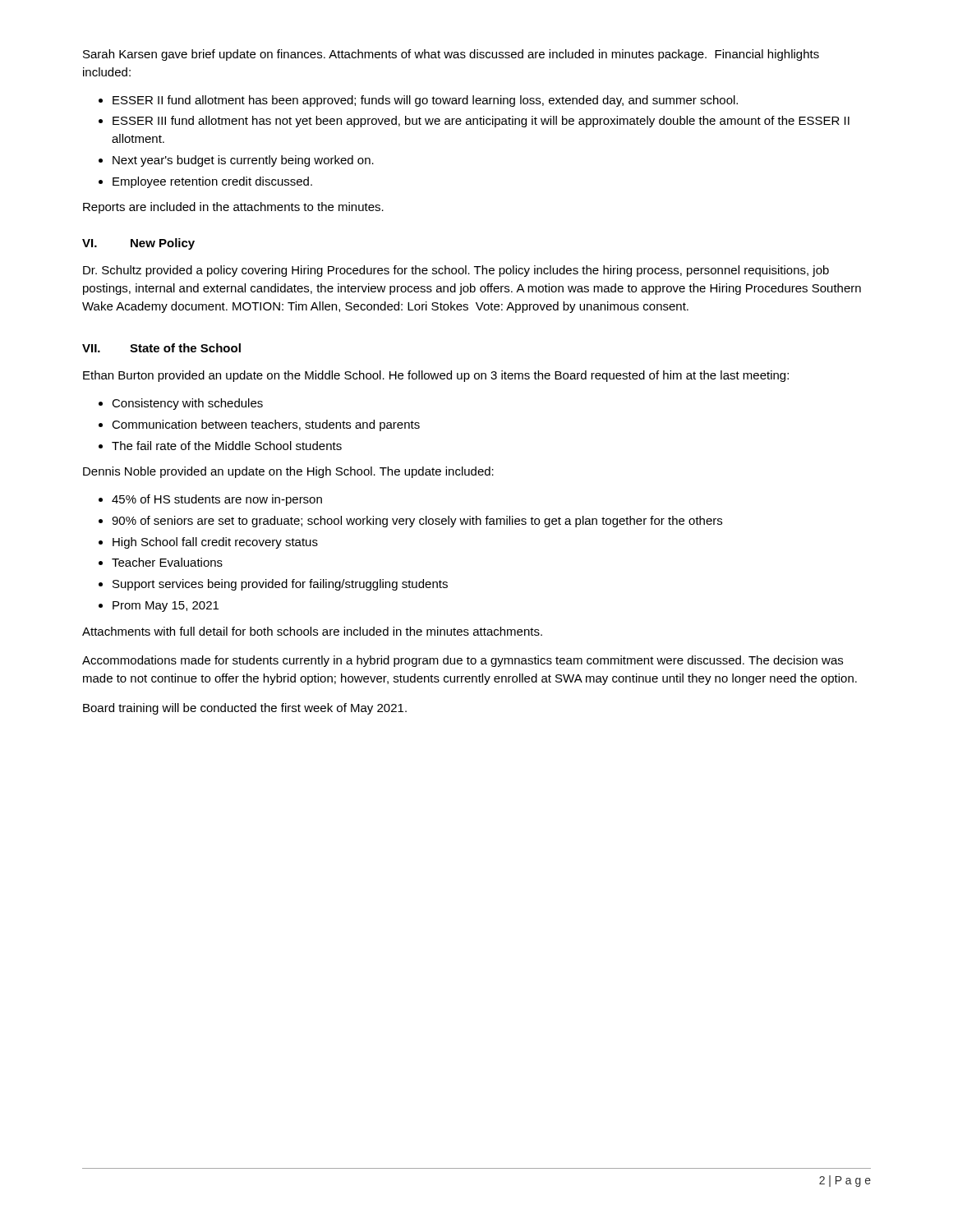Viewport: 953px width, 1232px height.
Task: Find the list item that reads "Consistency with schedules"
Action: tap(187, 403)
